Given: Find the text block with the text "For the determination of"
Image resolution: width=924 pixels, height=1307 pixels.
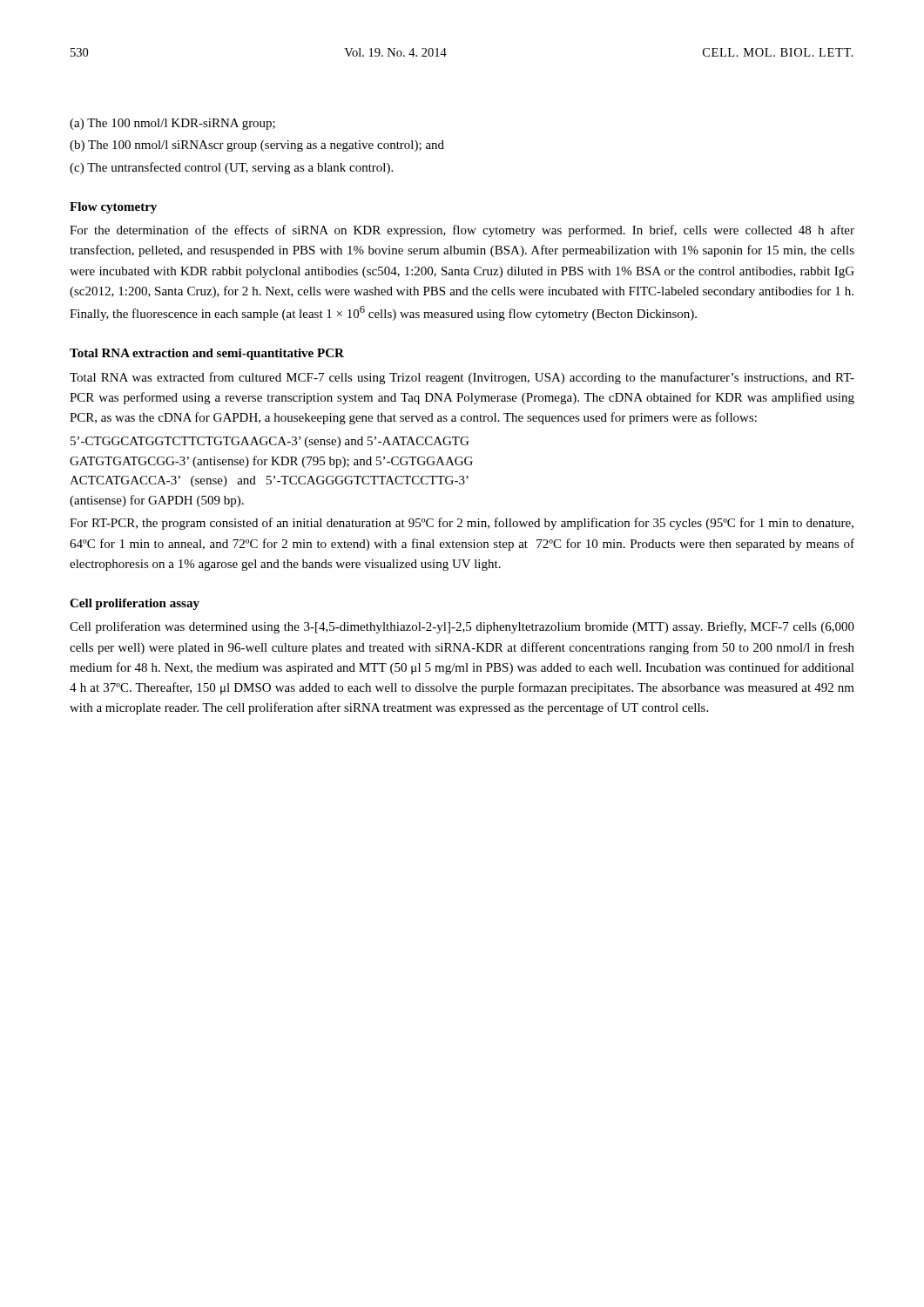Looking at the screenshot, I should pyautogui.click(x=462, y=272).
